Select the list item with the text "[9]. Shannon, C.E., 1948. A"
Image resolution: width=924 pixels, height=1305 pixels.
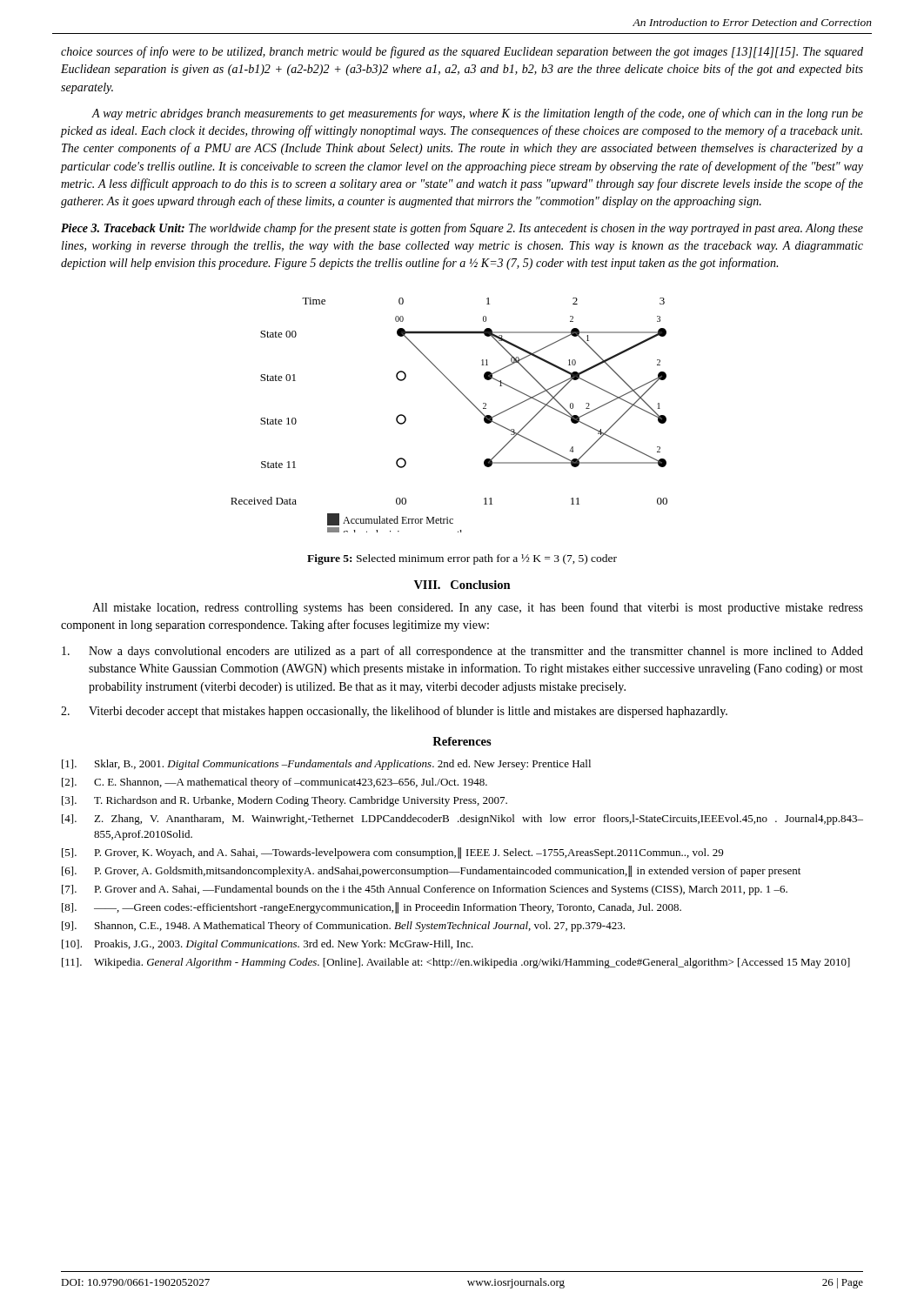coord(462,925)
